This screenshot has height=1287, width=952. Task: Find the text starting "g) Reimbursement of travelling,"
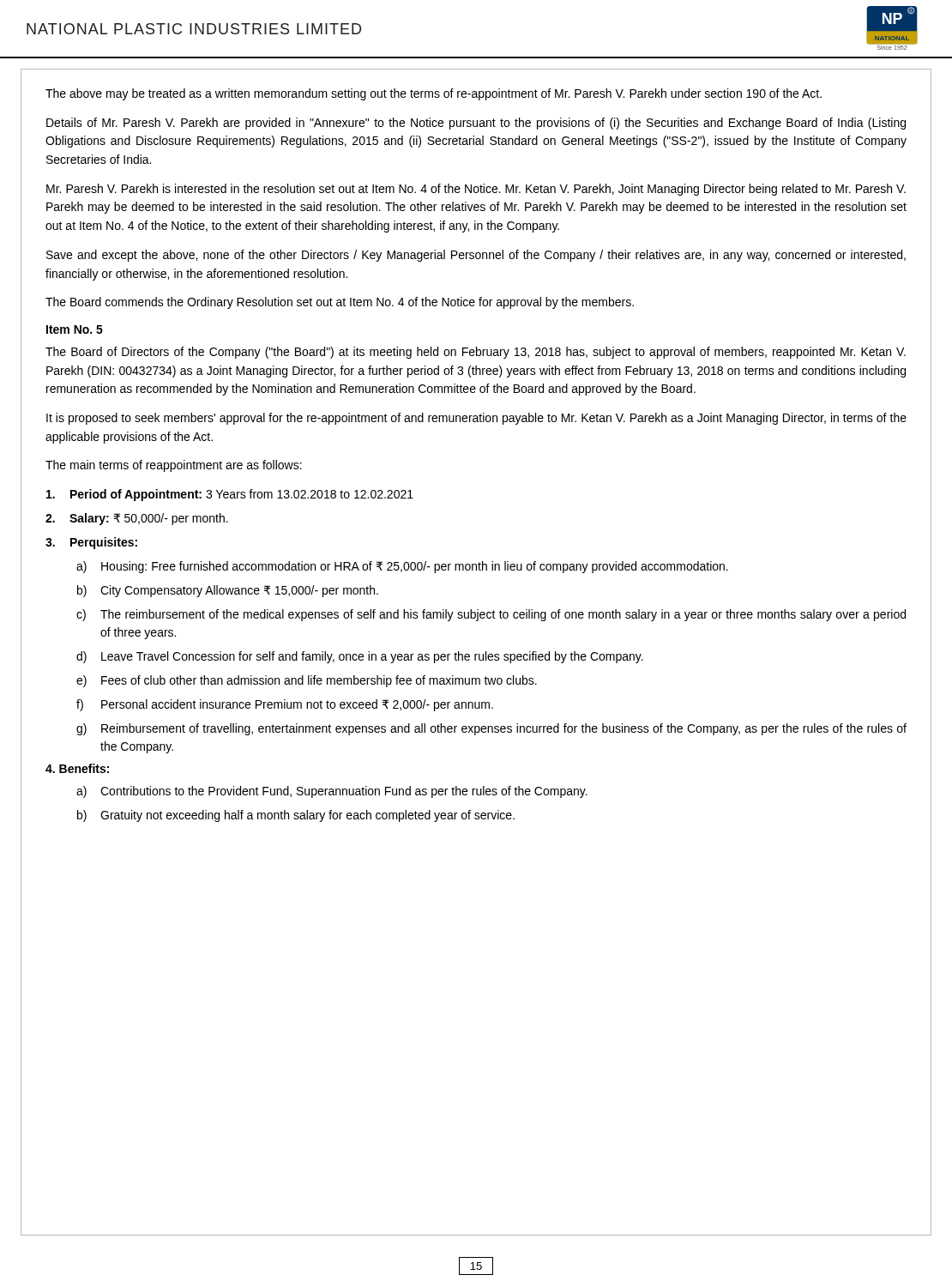coord(491,738)
